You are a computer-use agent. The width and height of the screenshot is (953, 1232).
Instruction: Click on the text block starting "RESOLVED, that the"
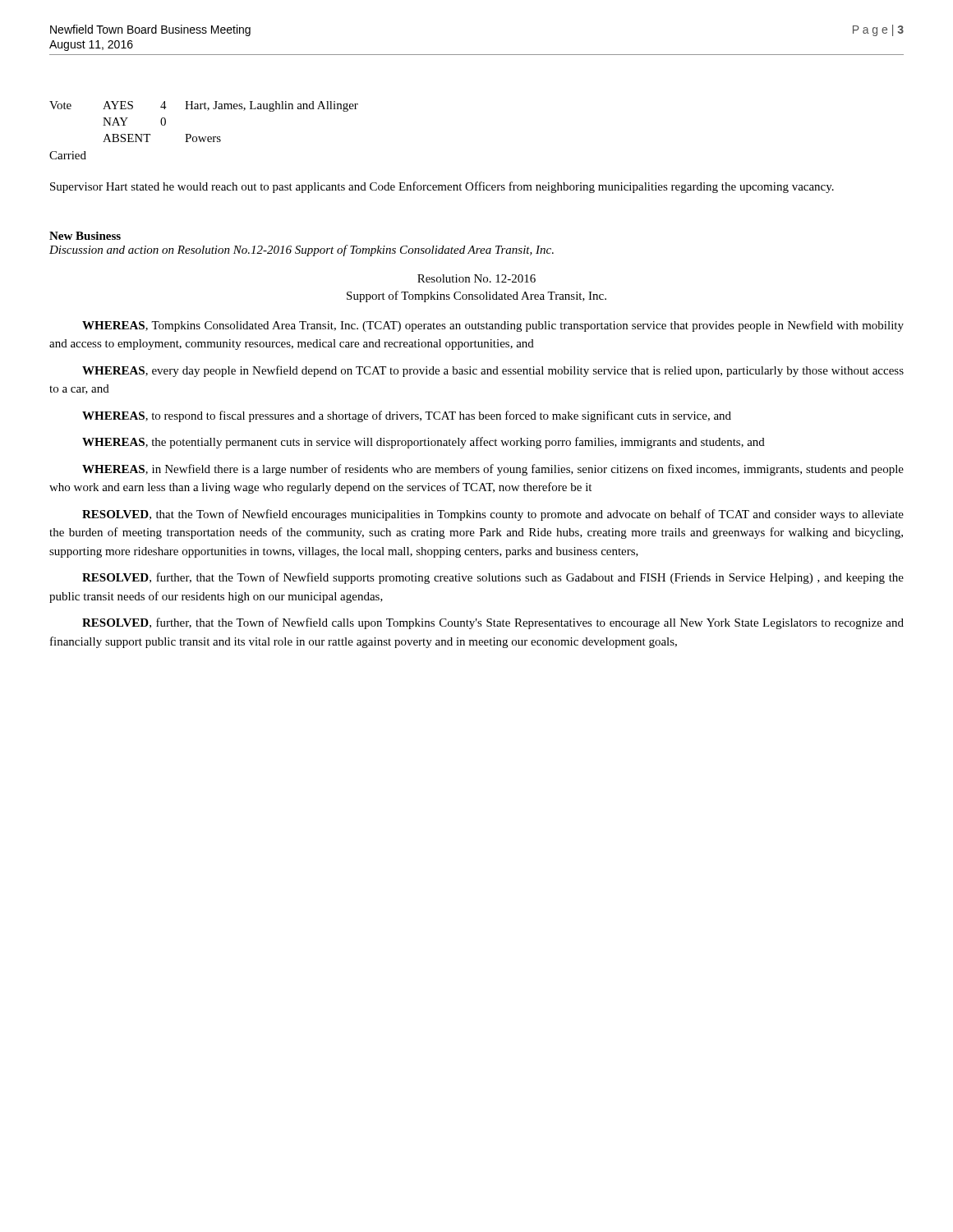click(x=476, y=532)
